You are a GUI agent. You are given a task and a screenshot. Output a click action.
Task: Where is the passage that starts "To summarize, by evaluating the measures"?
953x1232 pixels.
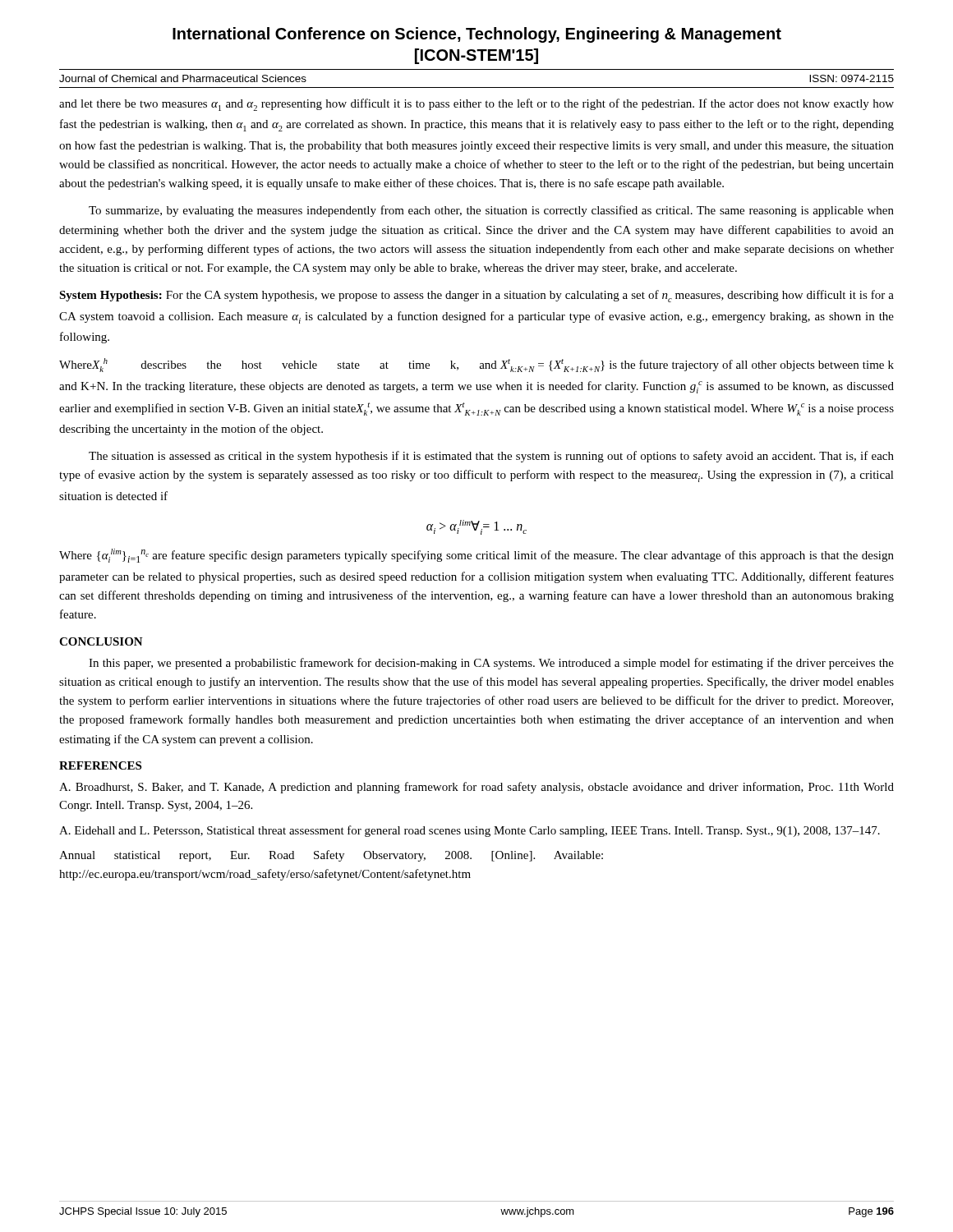(476, 240)
